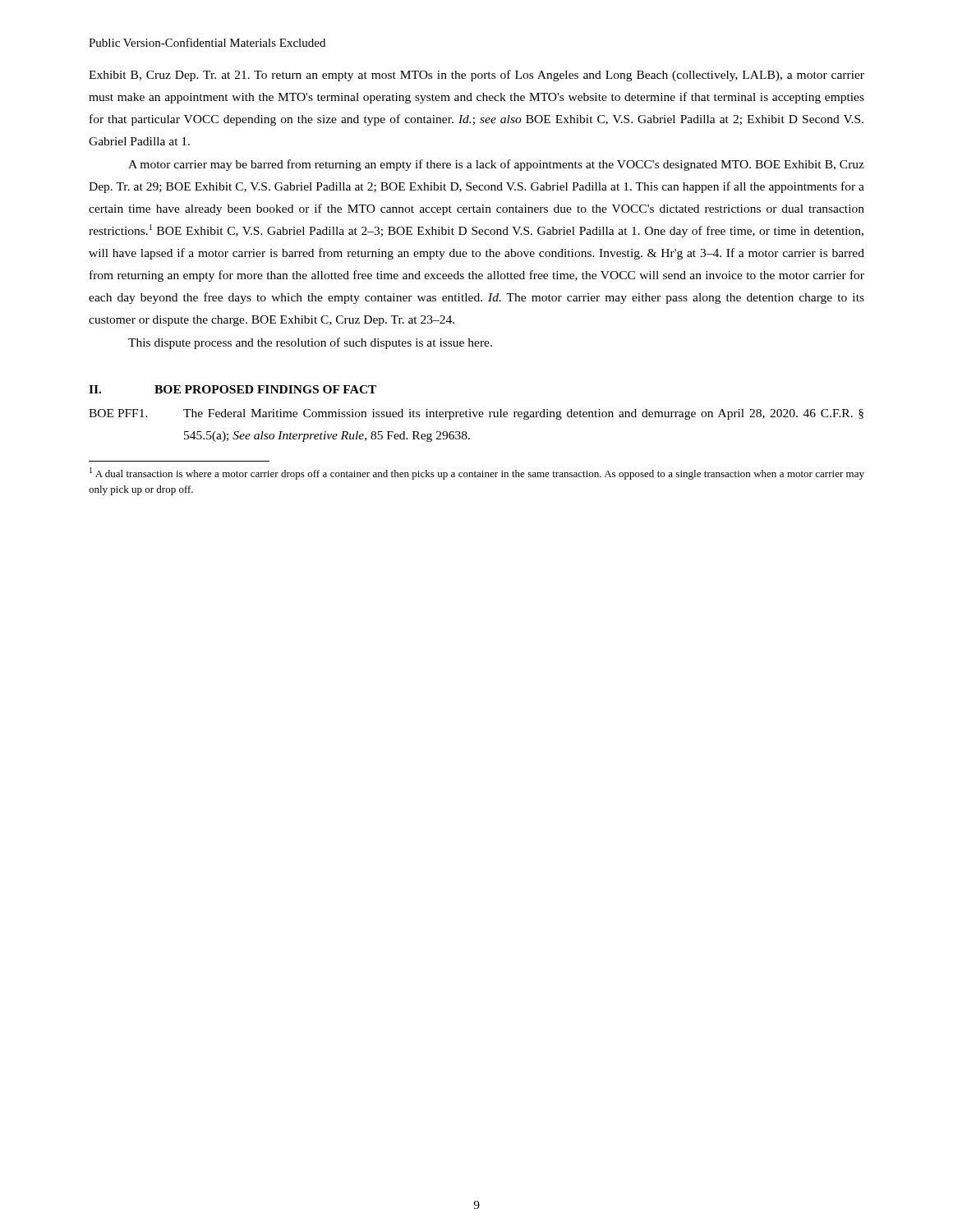Click on the region starting "1 A dual transaction is where a motor"

coord(476,481)
